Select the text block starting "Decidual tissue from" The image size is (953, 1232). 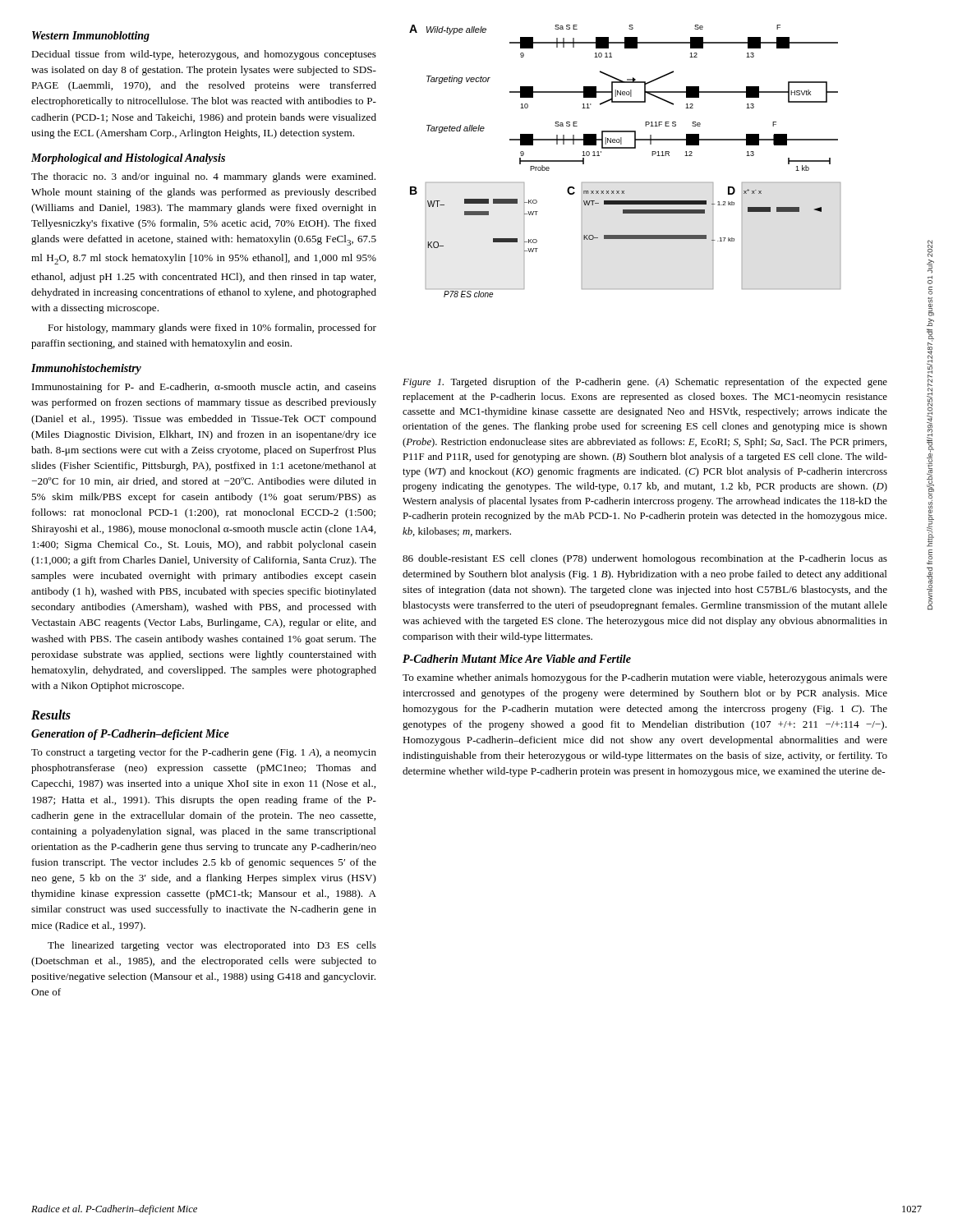[204, 93]
